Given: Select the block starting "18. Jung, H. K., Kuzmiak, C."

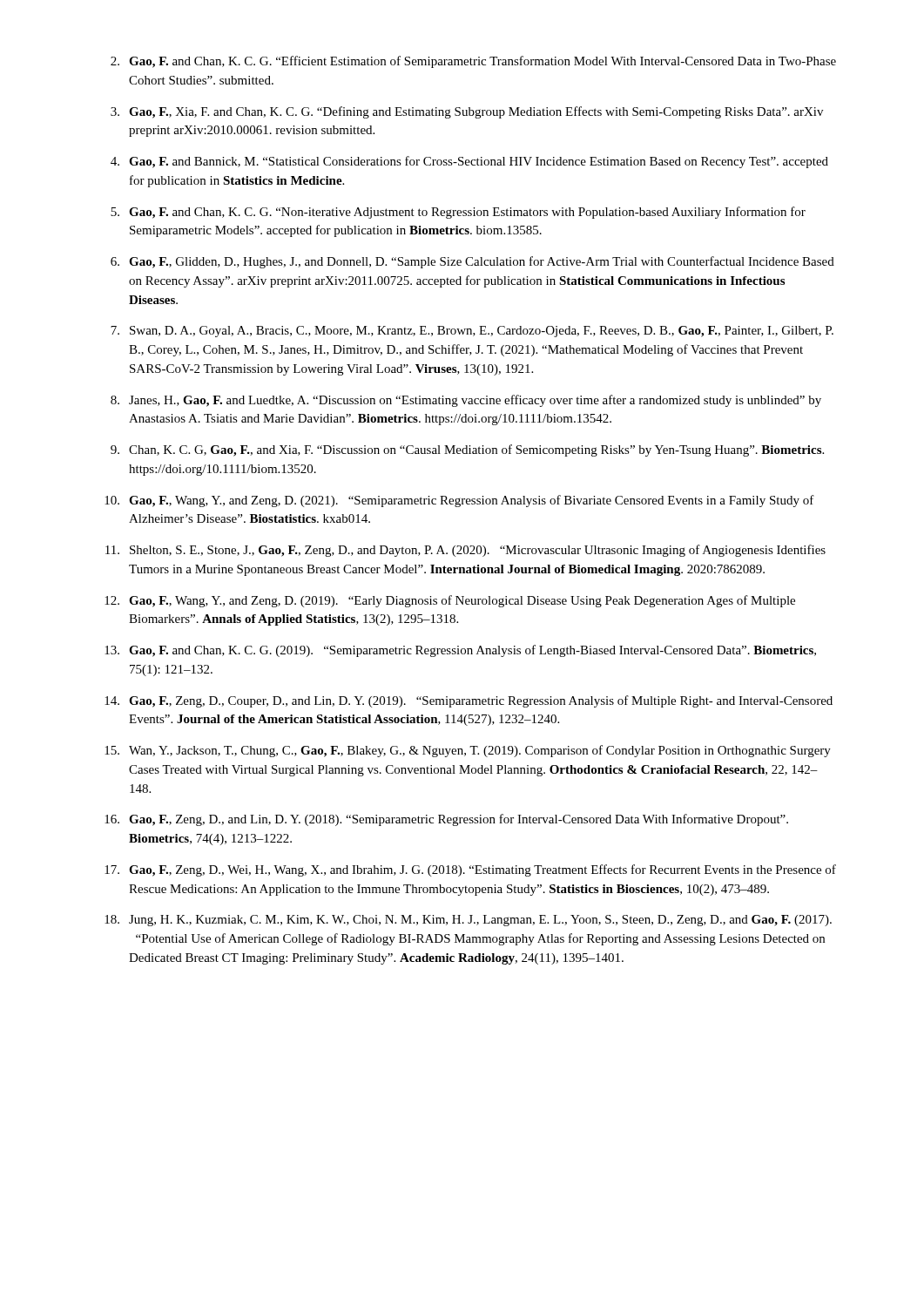Looking at the screenshot, I should (462, 939).
